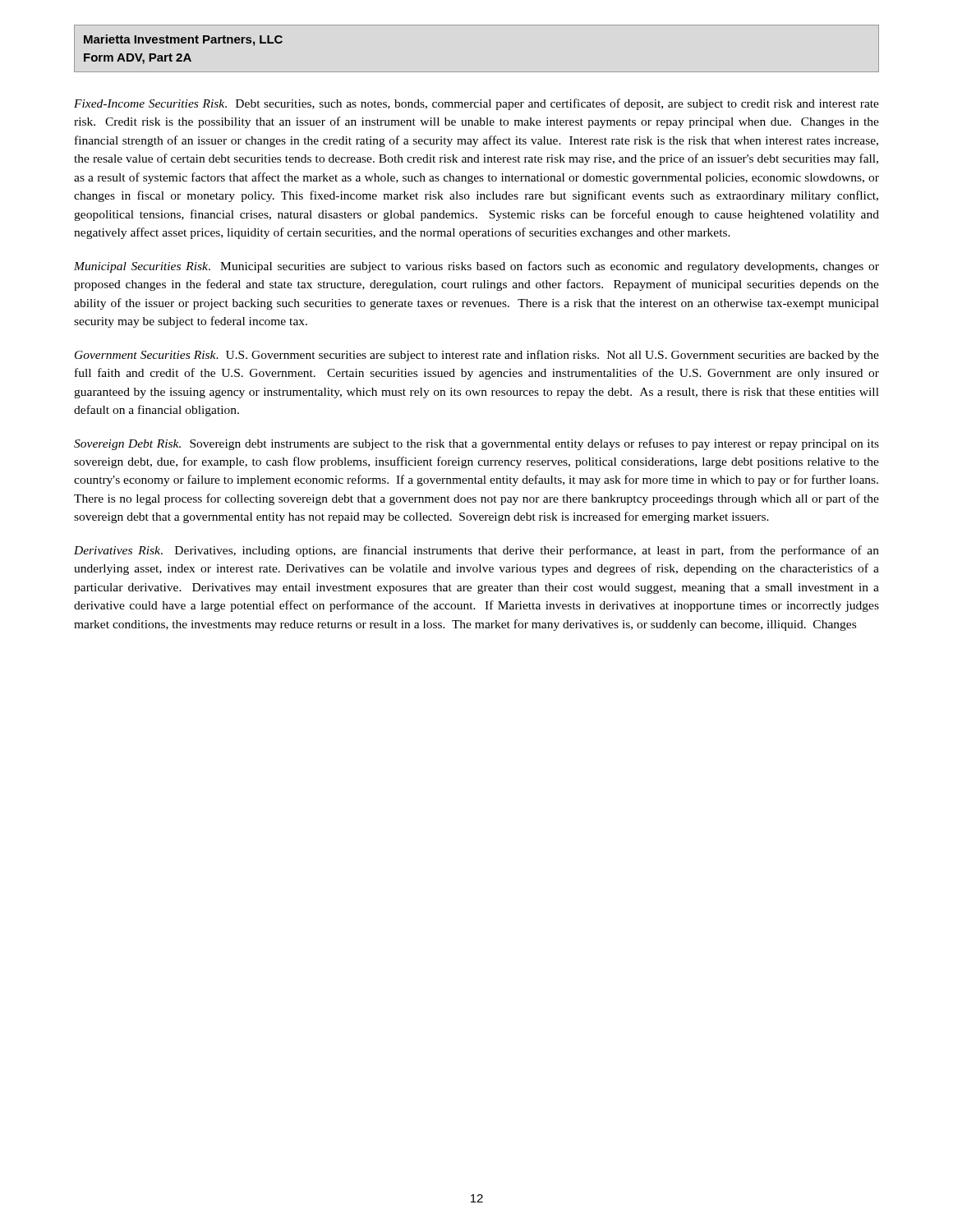Locate the block of text that opens with "Fixed-Income Securities Risk. Debt"
The height and width of the screenshot is (1232, 953).
click(x=476, y=168)
